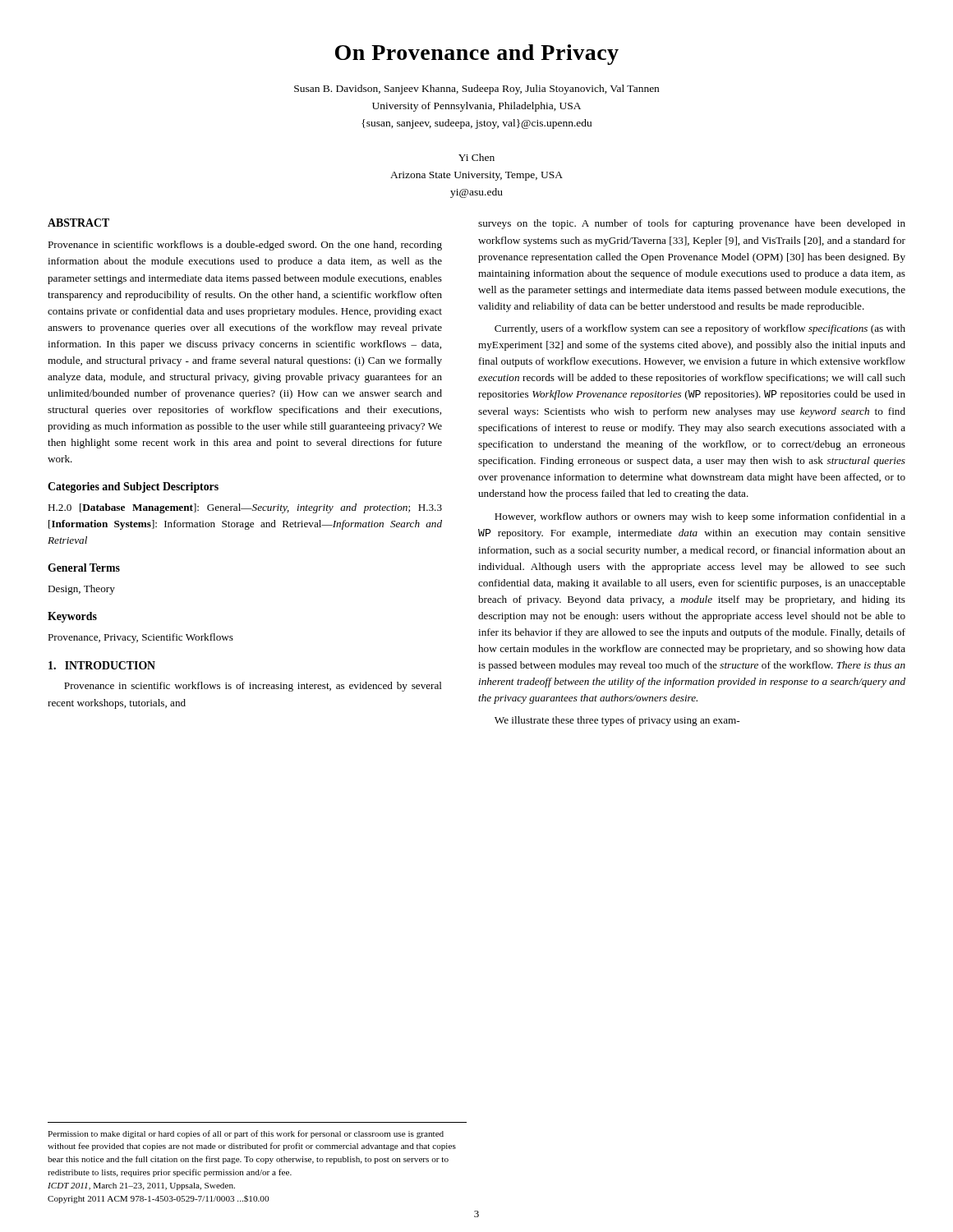Viewport: 953px width, 1232px height.
Task: Locate the block starting "Provenance, Privacy, Scientific Workflows"
Action: pos(140,638)
